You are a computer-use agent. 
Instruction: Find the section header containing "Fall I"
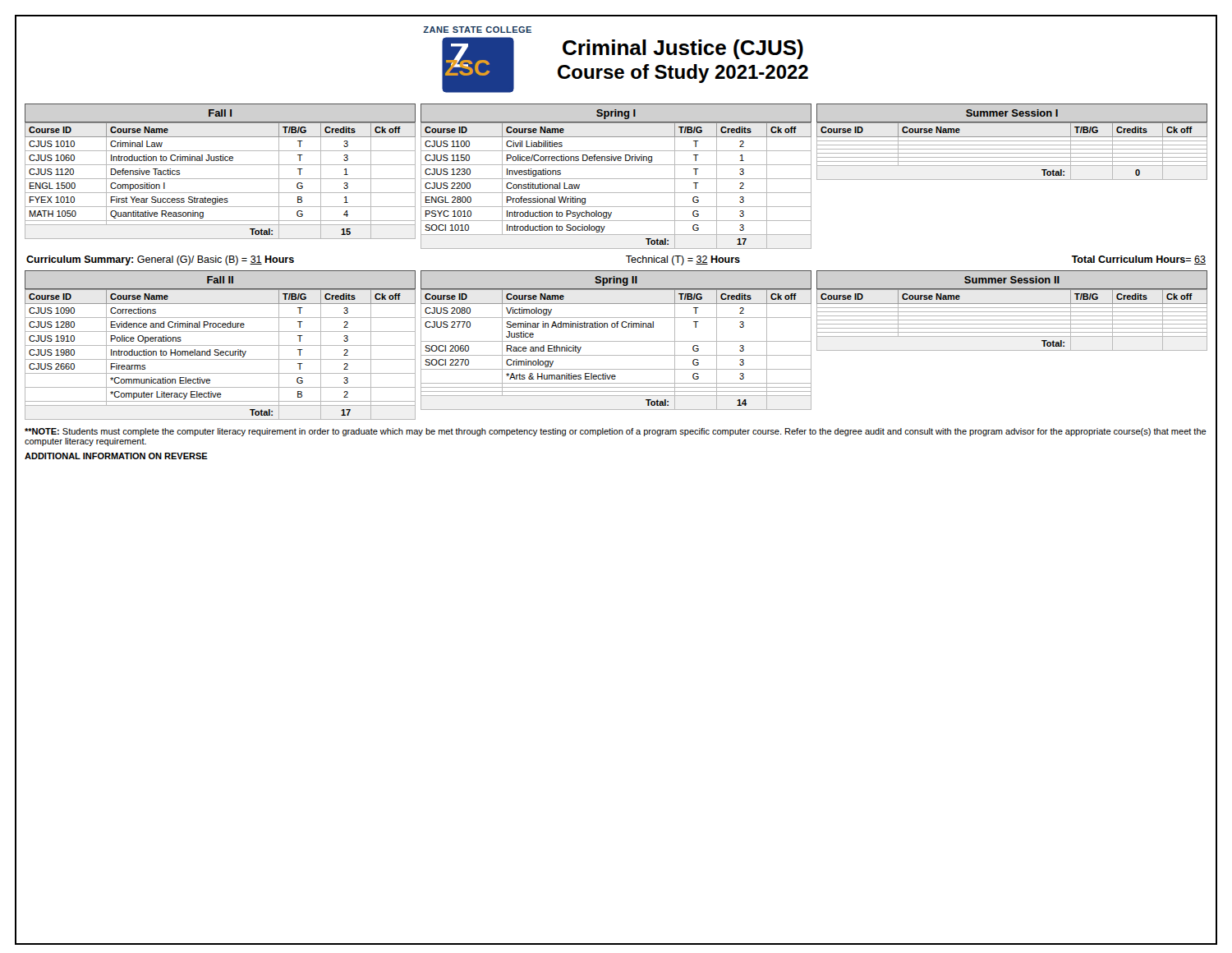(x=220, y=113)
